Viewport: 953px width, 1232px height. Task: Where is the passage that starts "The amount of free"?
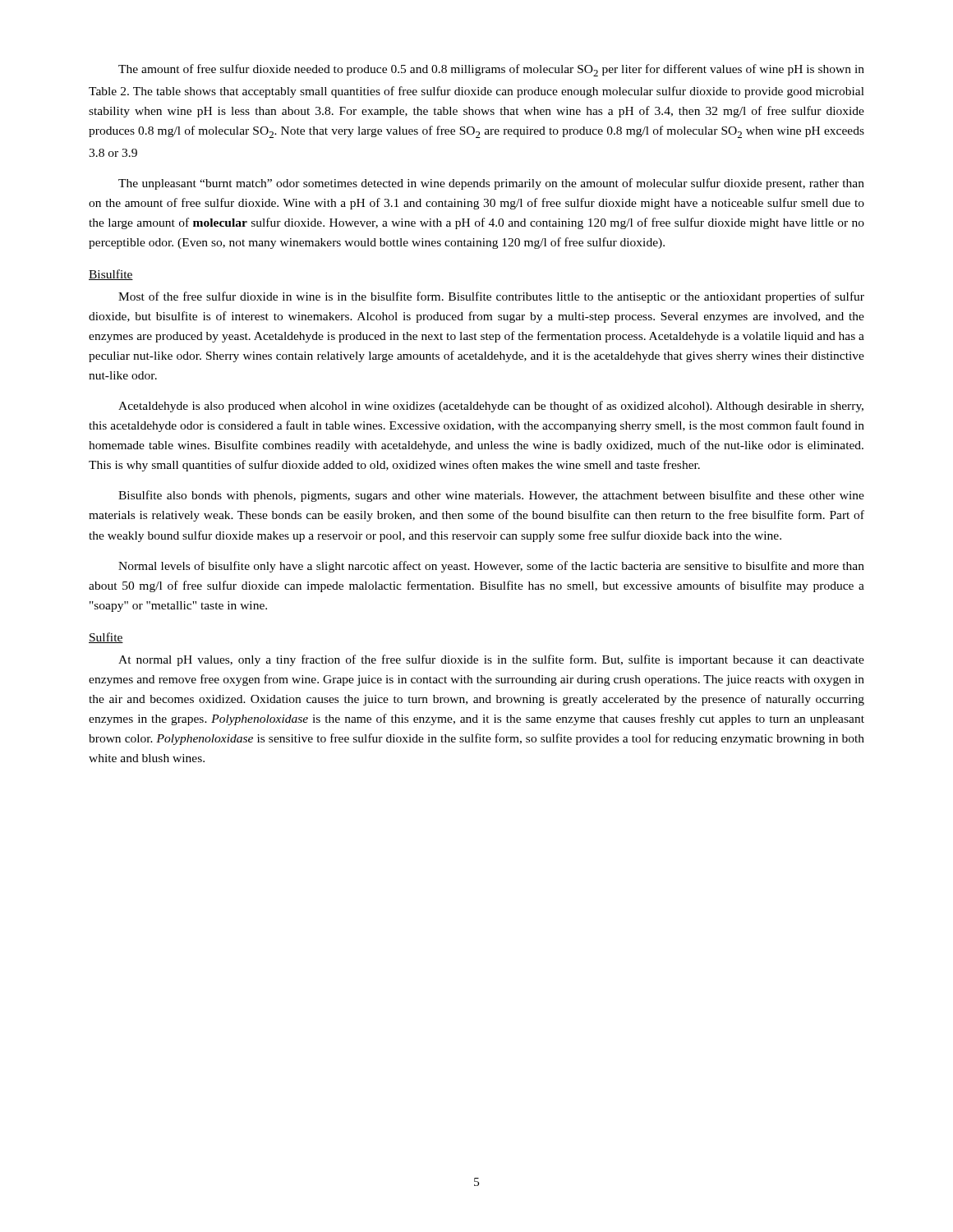[x=476, y=111]
